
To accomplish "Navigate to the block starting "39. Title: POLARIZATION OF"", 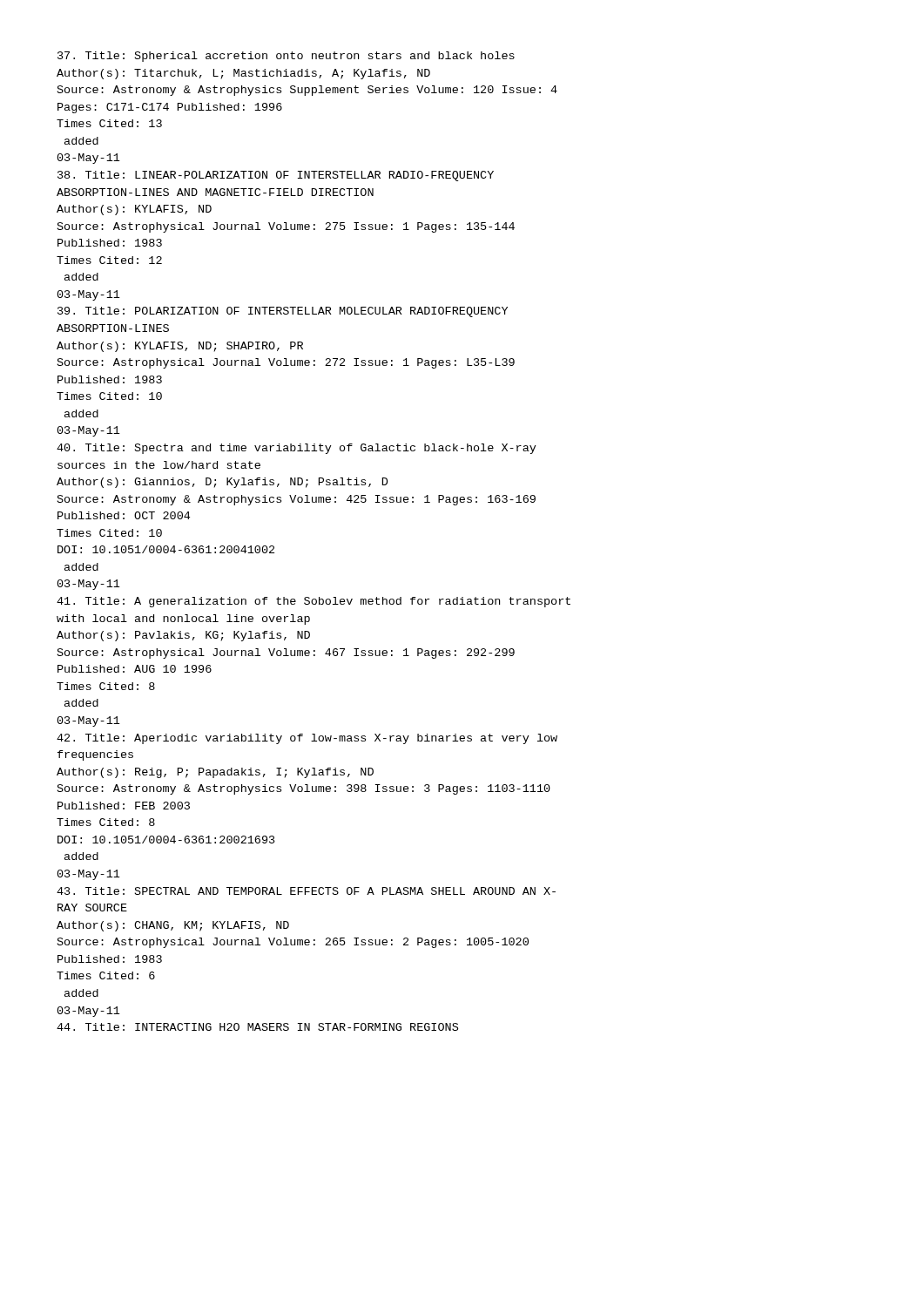I will (286, 372).
